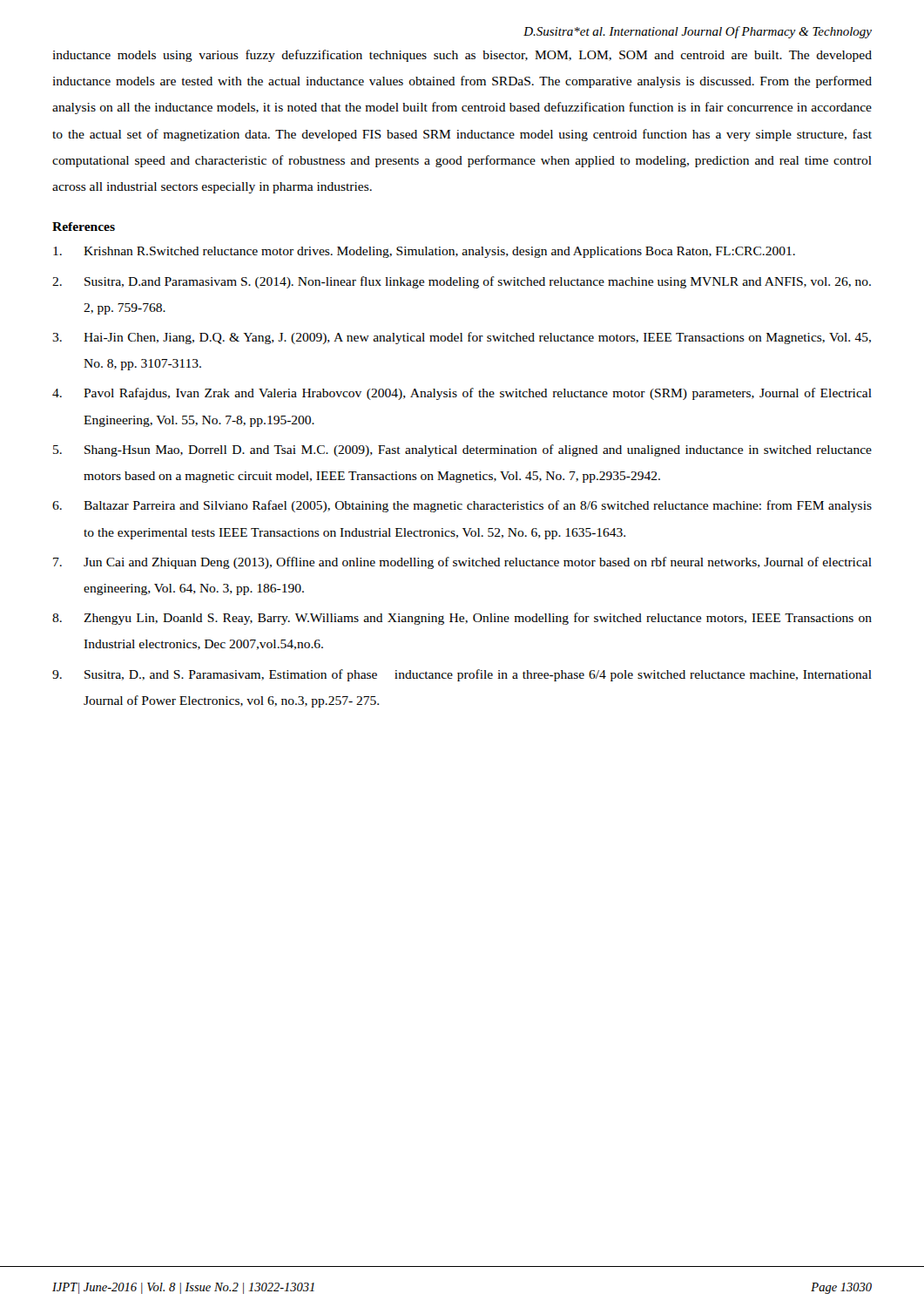Locate the text block containing "inductance models using"
Viewport: 924px width, 1307px height.
(462, 120)
